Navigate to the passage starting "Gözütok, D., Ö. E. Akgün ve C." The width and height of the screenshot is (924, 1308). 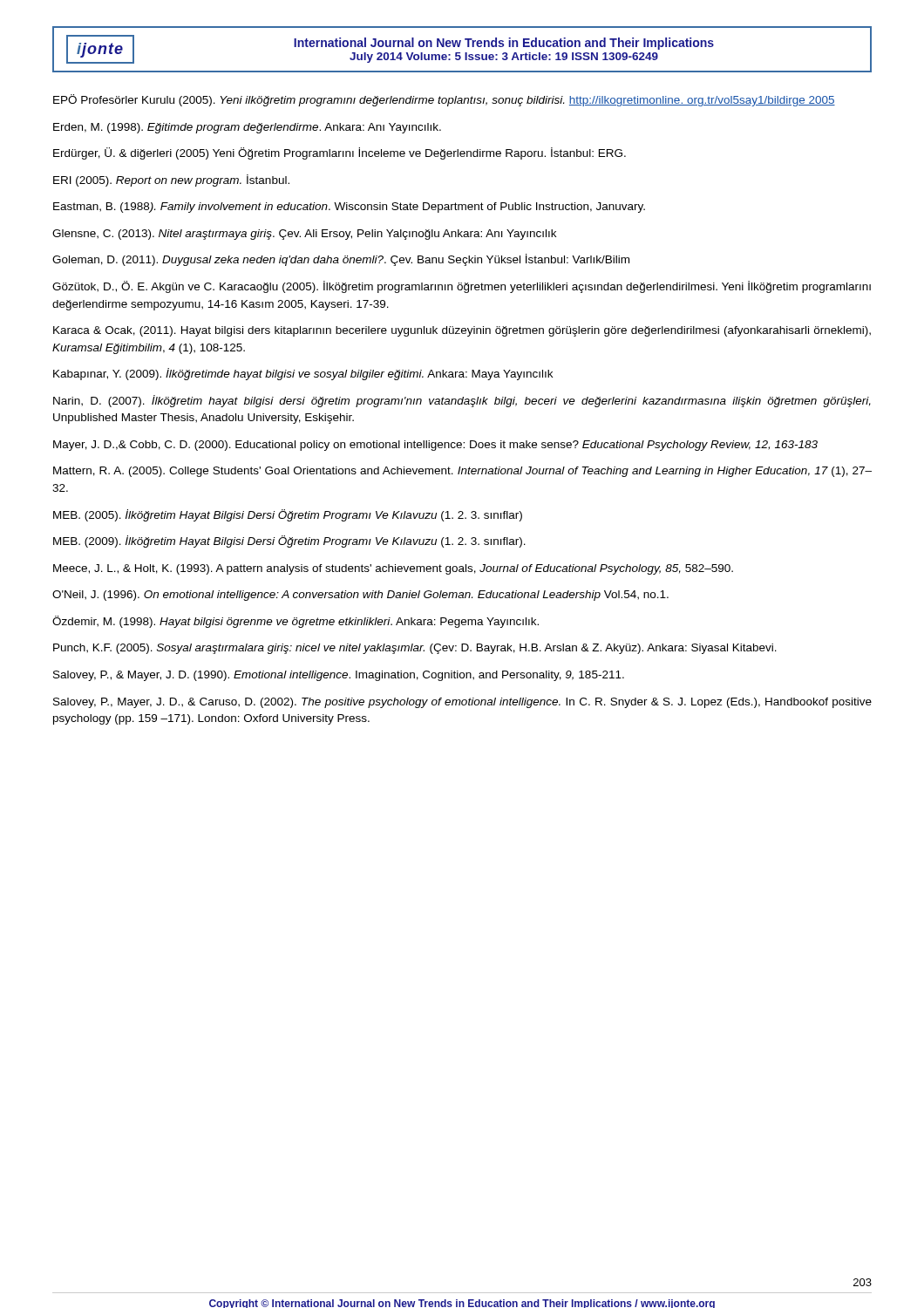click(462, 295)
